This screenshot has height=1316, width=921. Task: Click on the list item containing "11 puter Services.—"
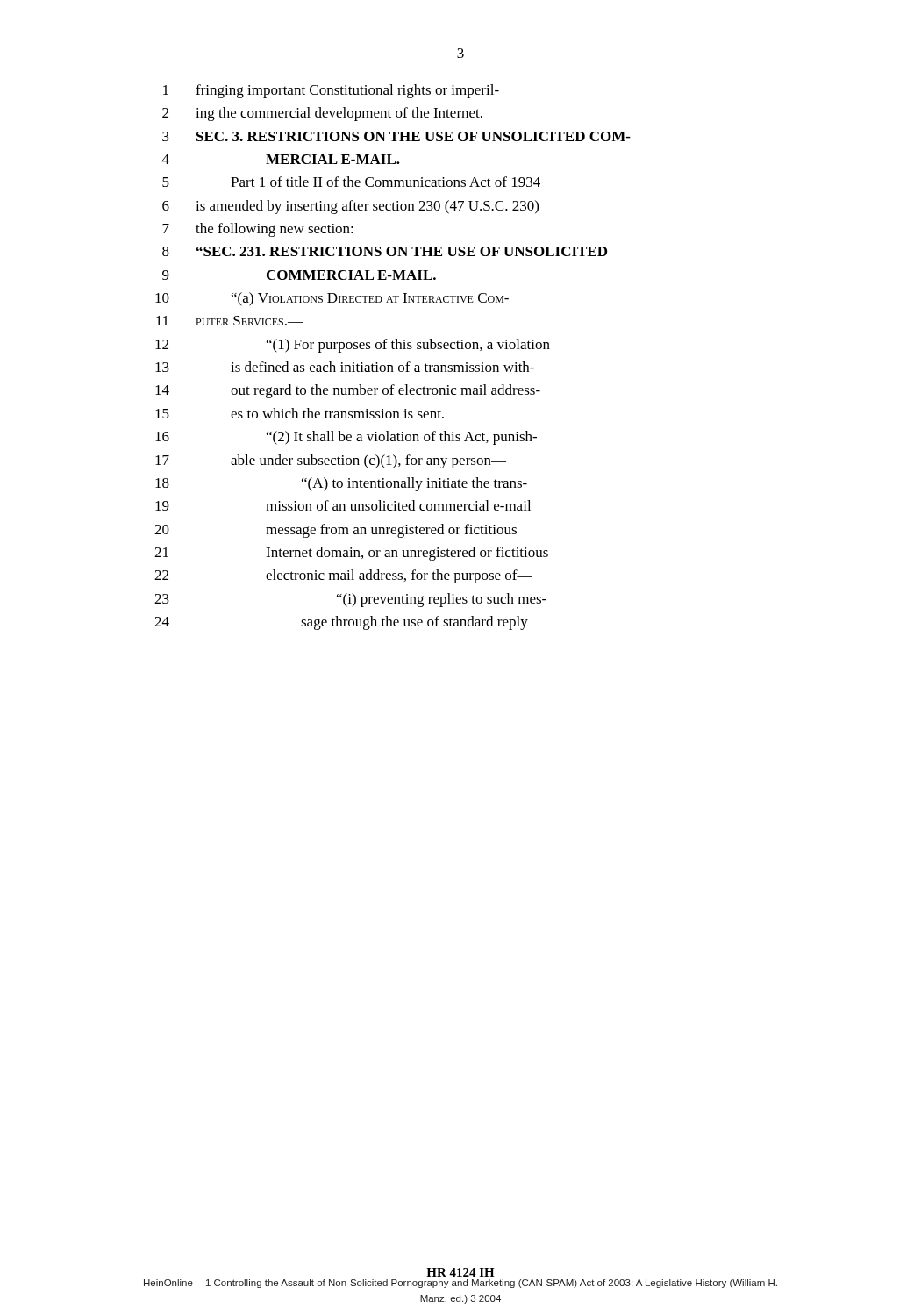pos(219,322)
